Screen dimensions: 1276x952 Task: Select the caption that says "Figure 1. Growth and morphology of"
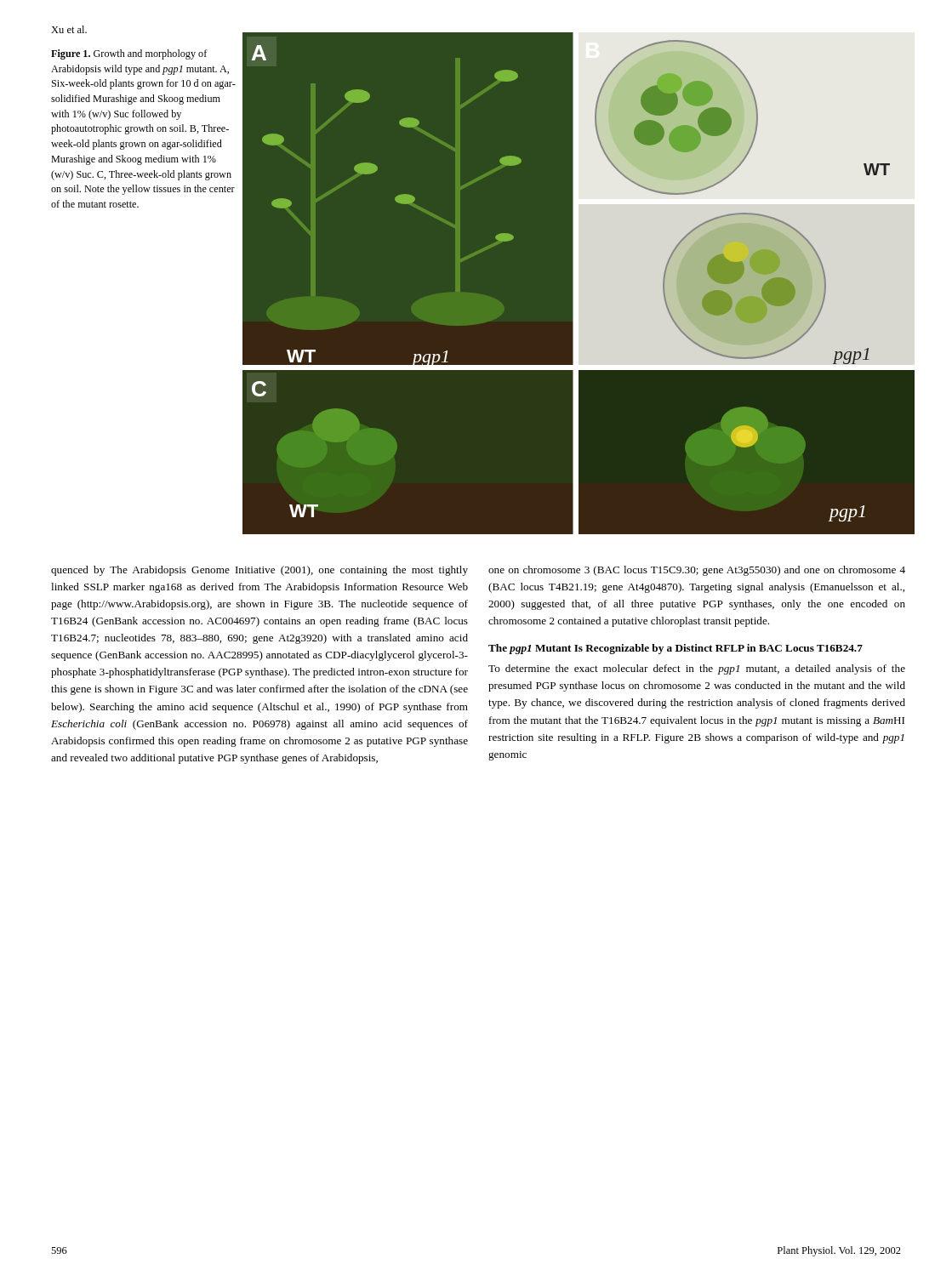point(143,129)
